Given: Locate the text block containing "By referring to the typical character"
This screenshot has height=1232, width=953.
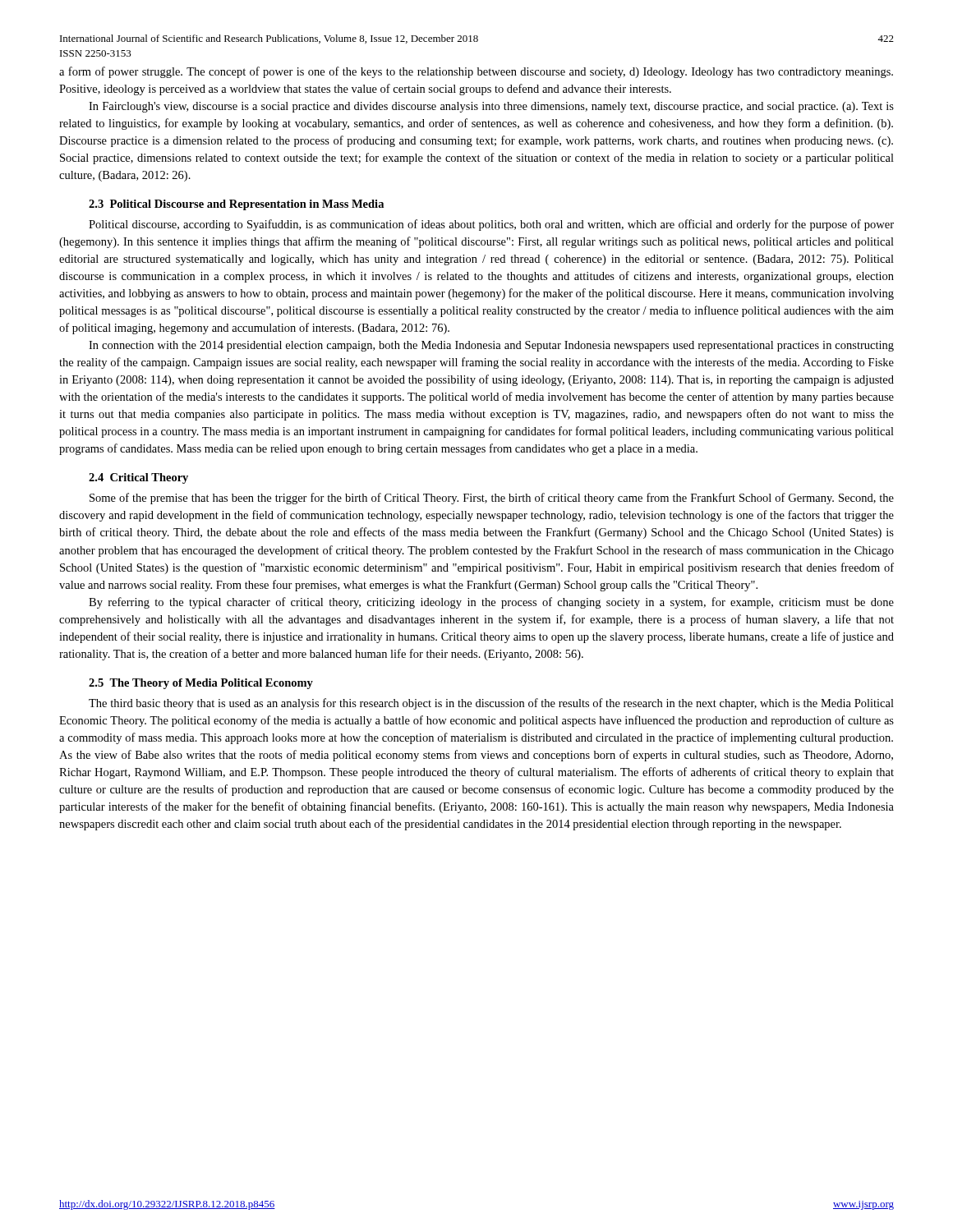Looking at the screenshot, I should pyautogui.click(x=476, y=628).
